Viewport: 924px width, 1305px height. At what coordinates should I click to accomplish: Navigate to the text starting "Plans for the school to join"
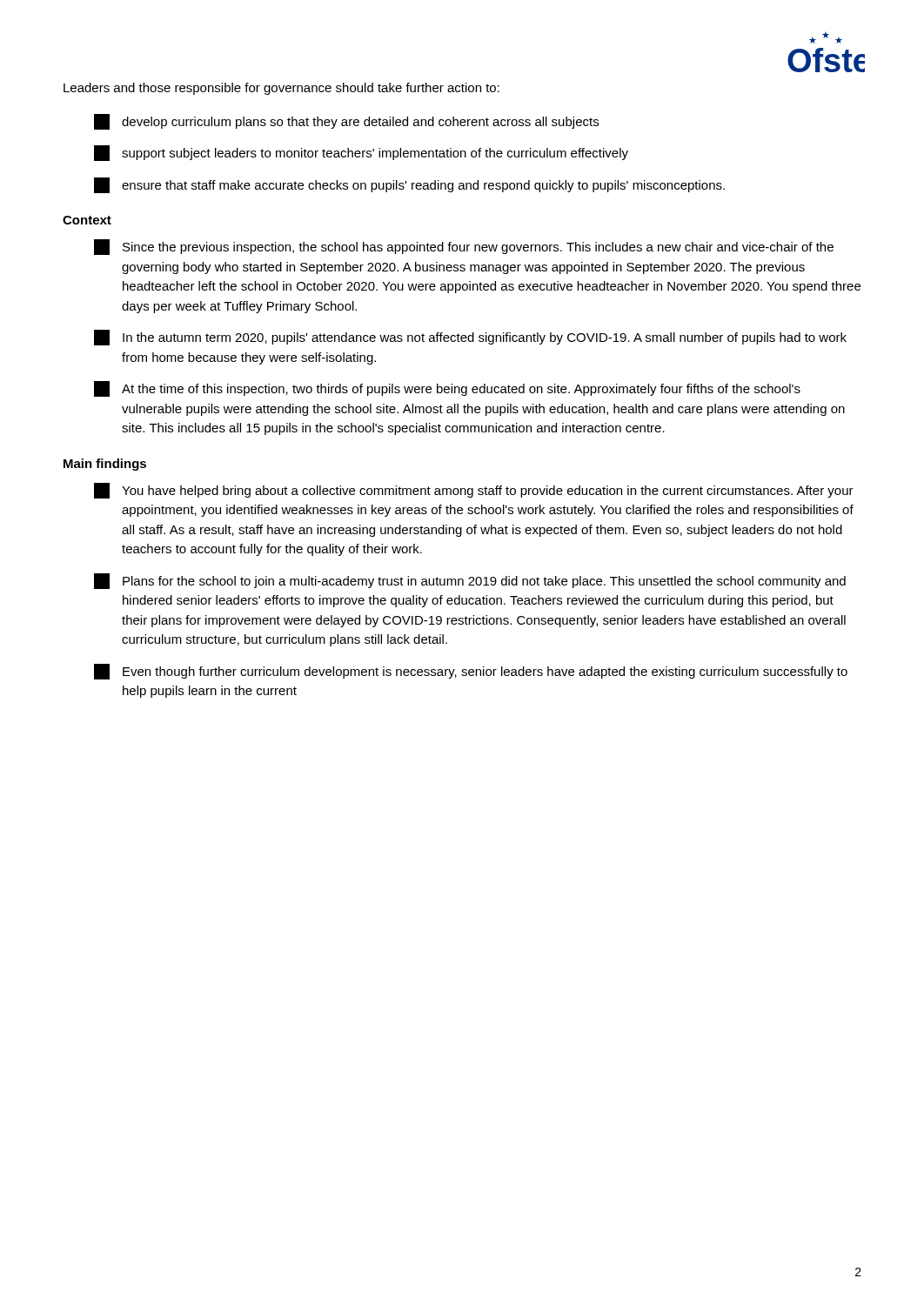pyautogui.click(x=478, y=610)
